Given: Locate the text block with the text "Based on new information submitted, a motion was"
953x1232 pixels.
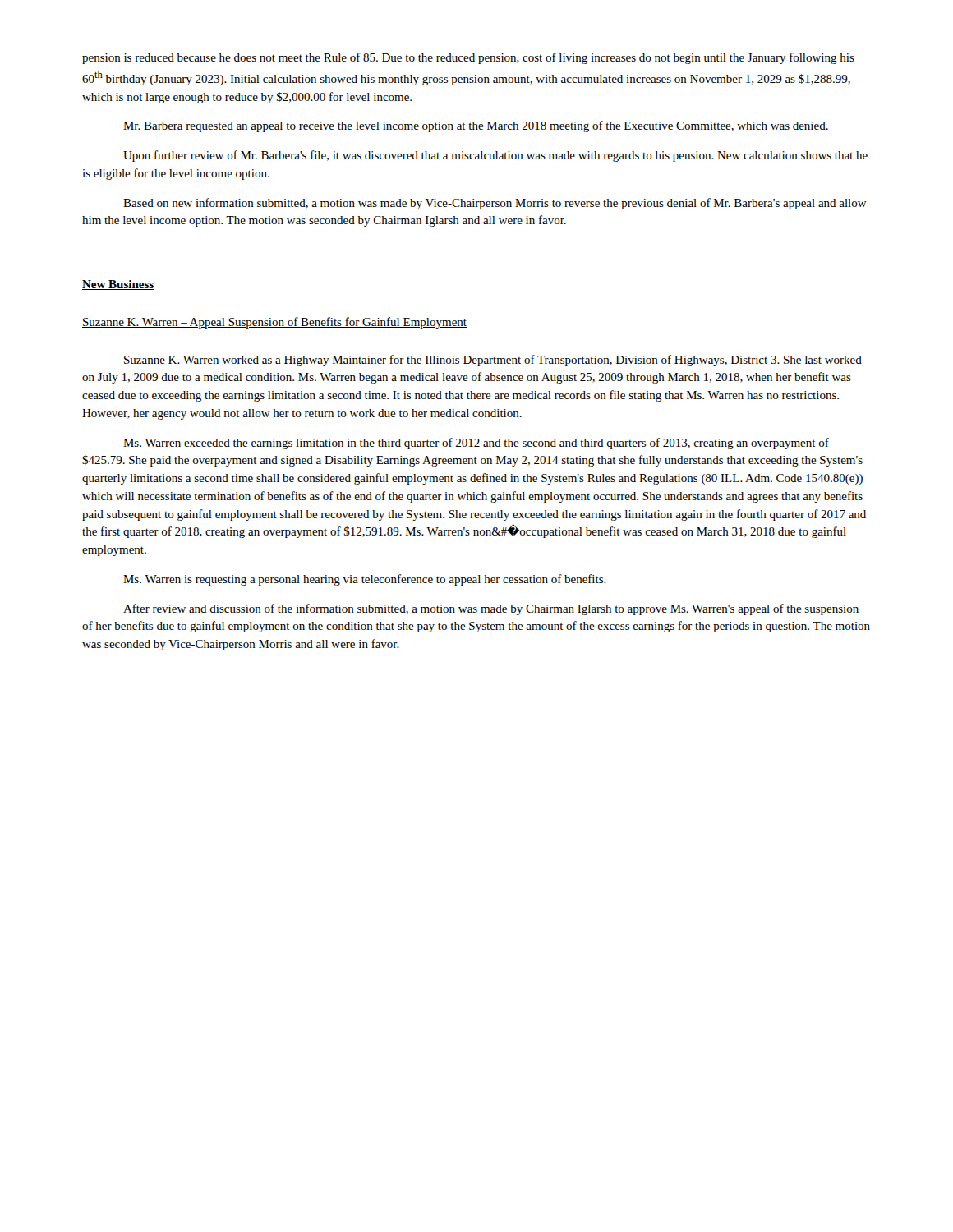Looking at the screenshot, I should [x=476, y=212].
